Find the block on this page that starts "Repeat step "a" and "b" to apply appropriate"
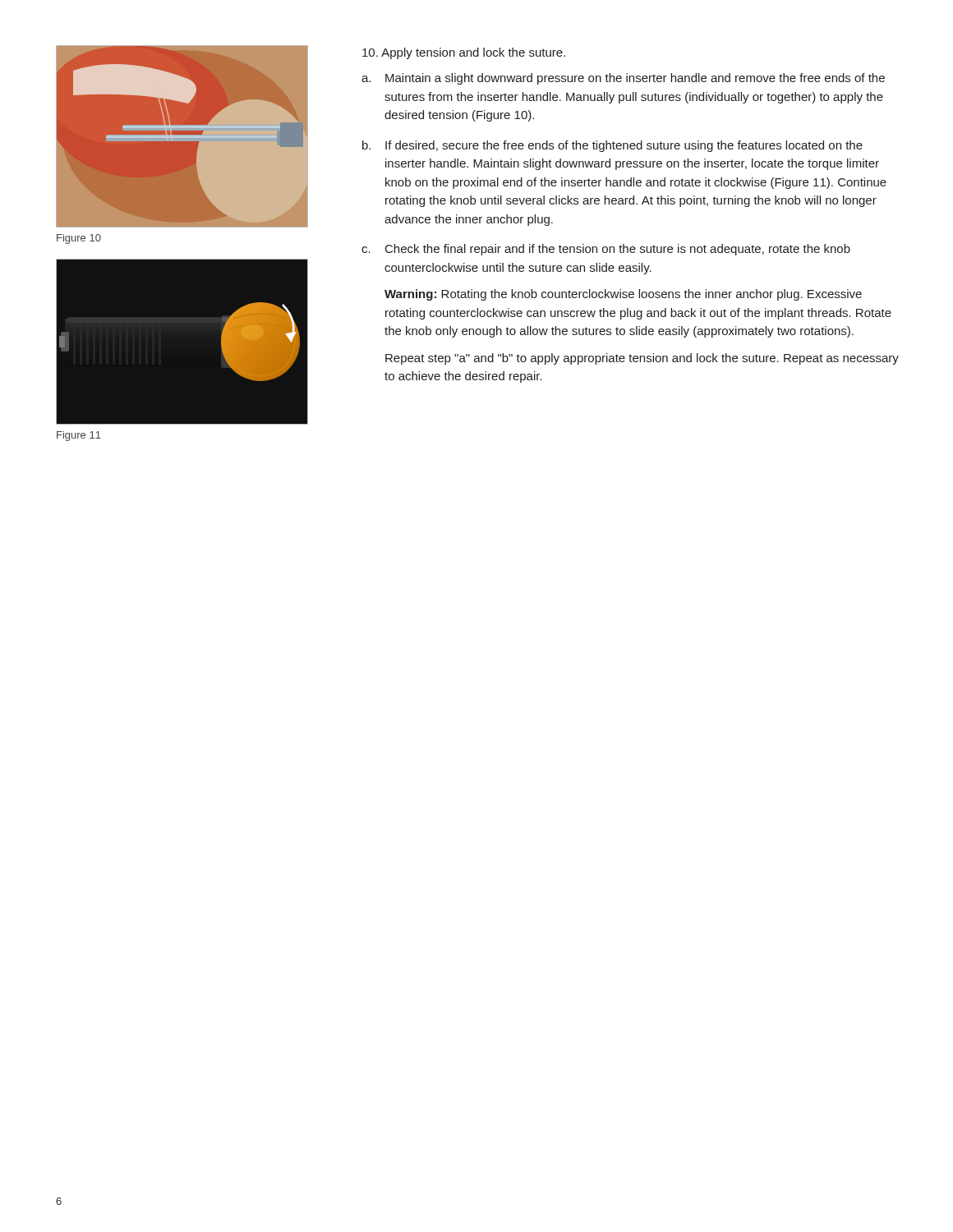Image resolution: width=953 pixels, height=1232 pixels. (642, 367)
